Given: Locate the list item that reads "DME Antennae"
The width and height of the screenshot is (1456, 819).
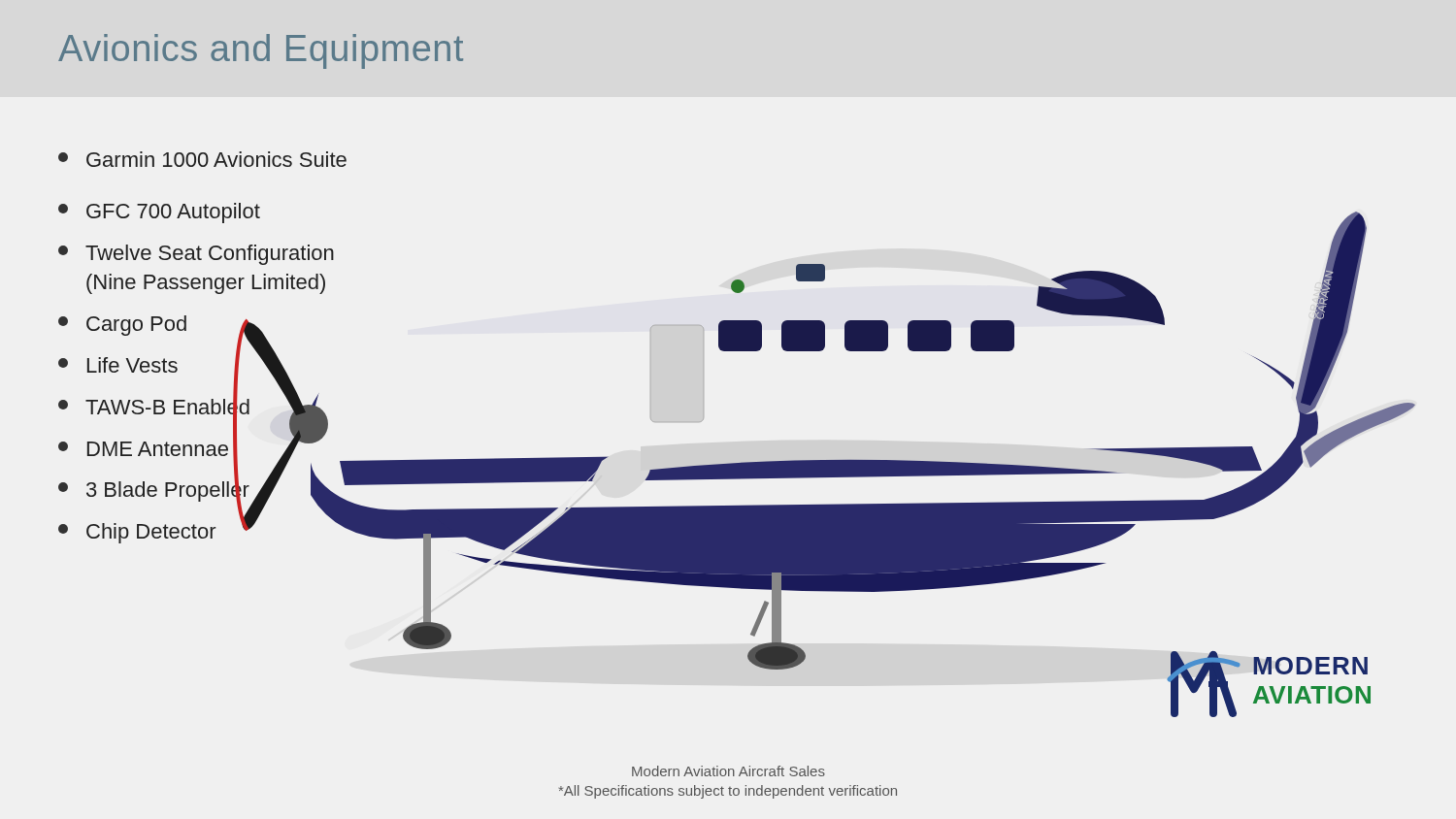Looking at the screenshot, I should [144, 449].
